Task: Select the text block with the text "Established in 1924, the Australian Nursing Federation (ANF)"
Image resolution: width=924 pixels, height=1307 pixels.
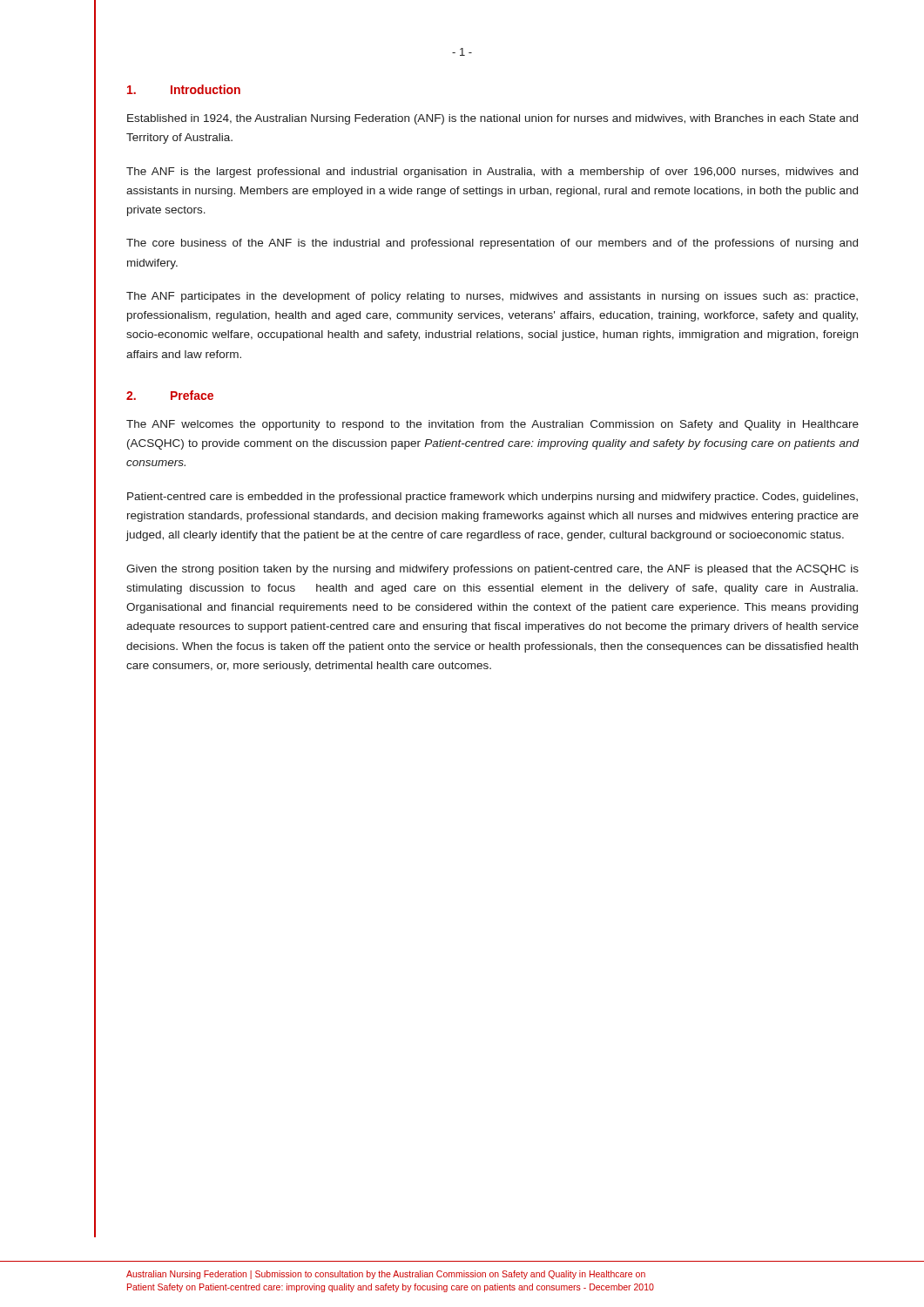Action: 492,128
